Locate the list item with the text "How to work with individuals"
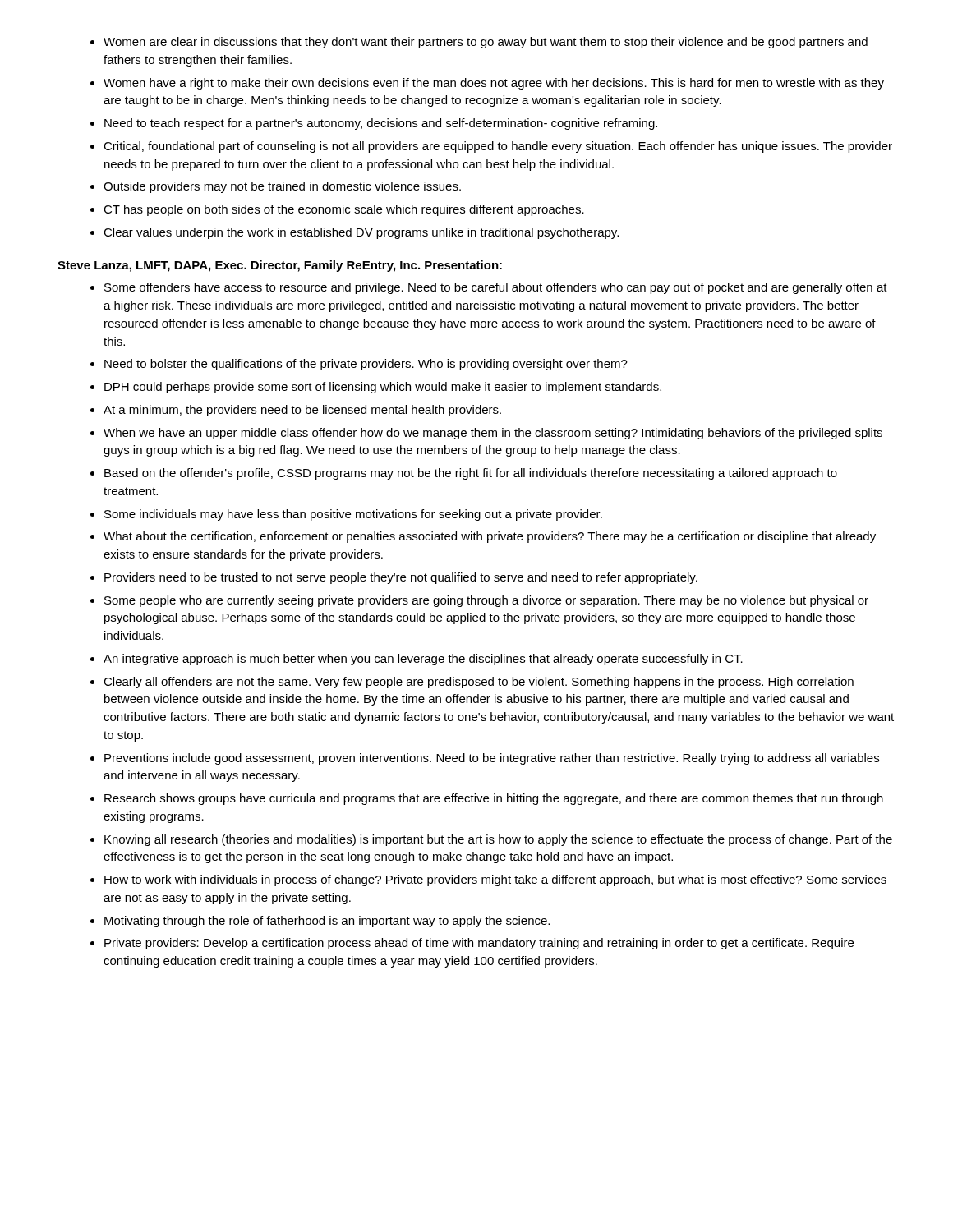 point(495,888)
